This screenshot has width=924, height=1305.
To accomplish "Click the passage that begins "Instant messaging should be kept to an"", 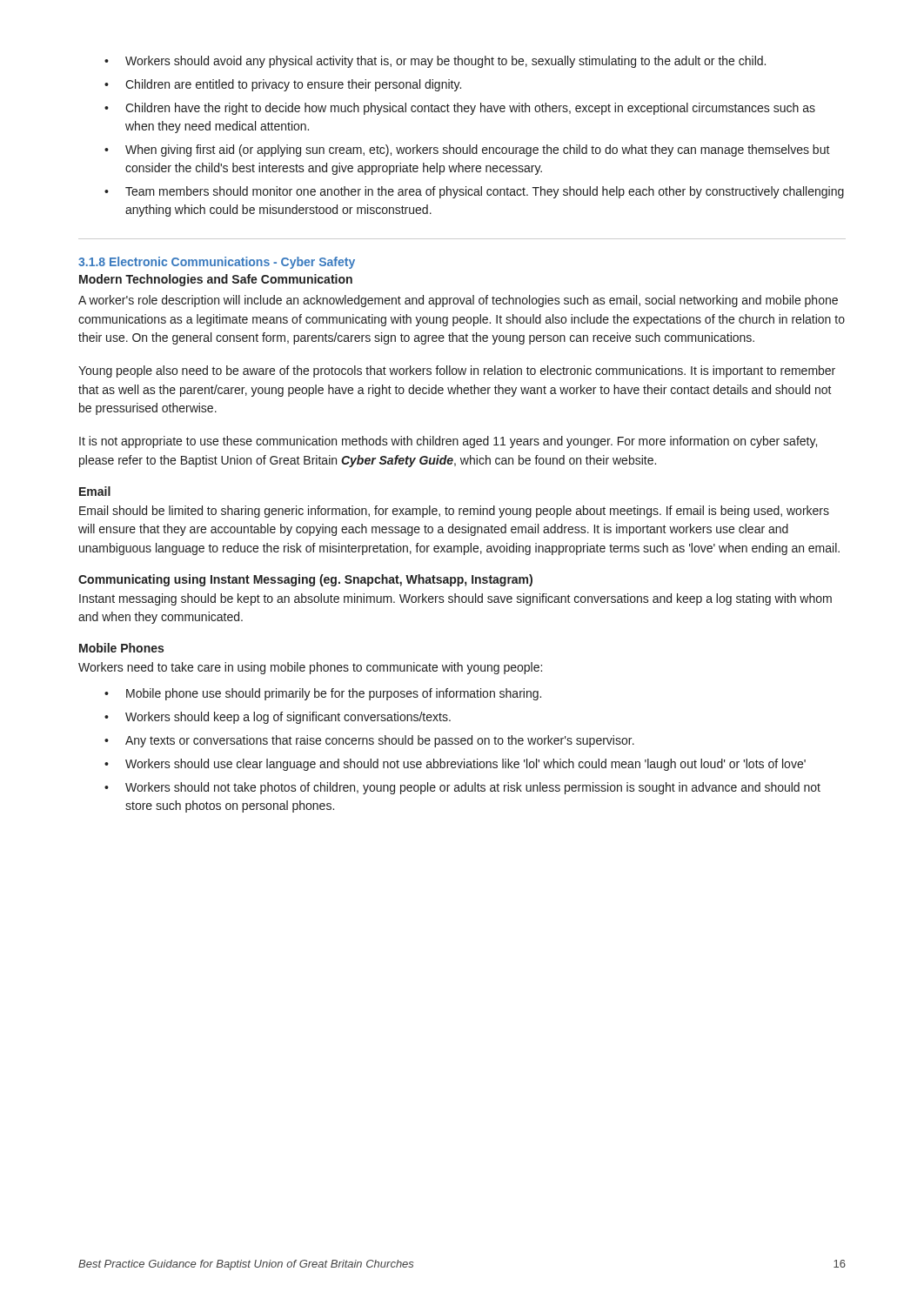I will pos(455,608).
